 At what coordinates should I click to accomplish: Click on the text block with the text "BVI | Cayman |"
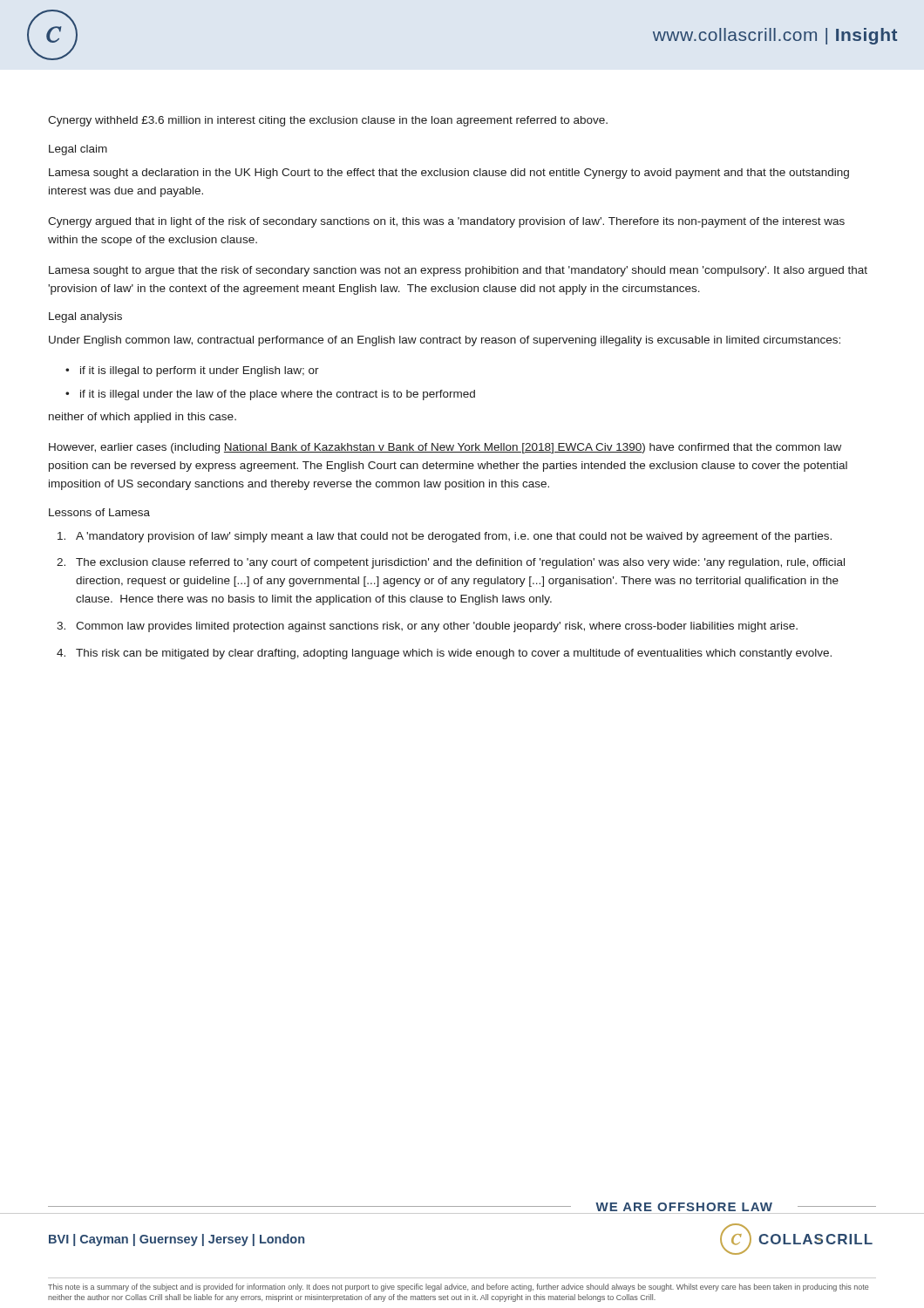pyautogui.click(x=177, y=1239)
